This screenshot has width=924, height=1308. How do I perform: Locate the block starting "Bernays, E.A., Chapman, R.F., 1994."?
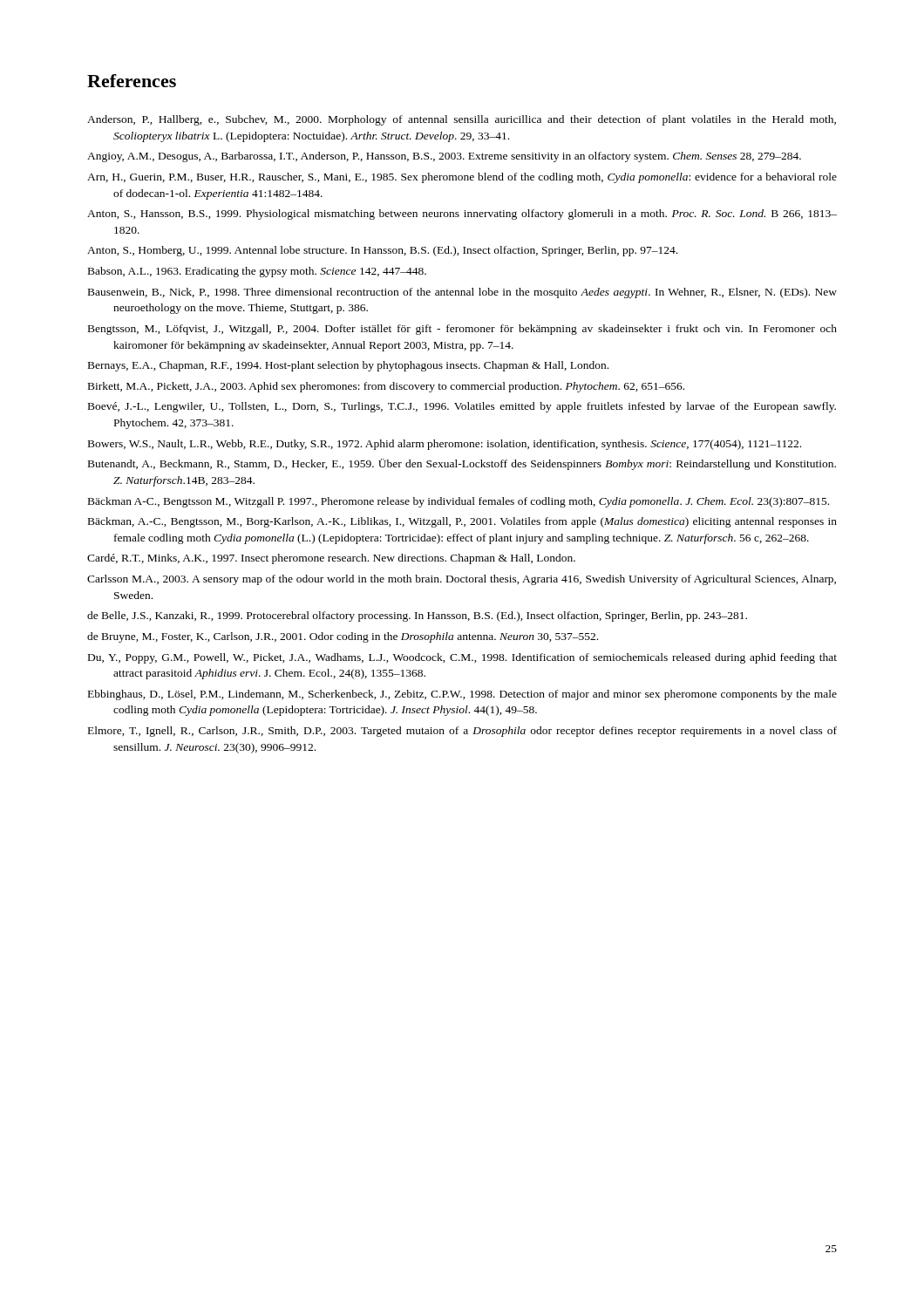[348, 365]
